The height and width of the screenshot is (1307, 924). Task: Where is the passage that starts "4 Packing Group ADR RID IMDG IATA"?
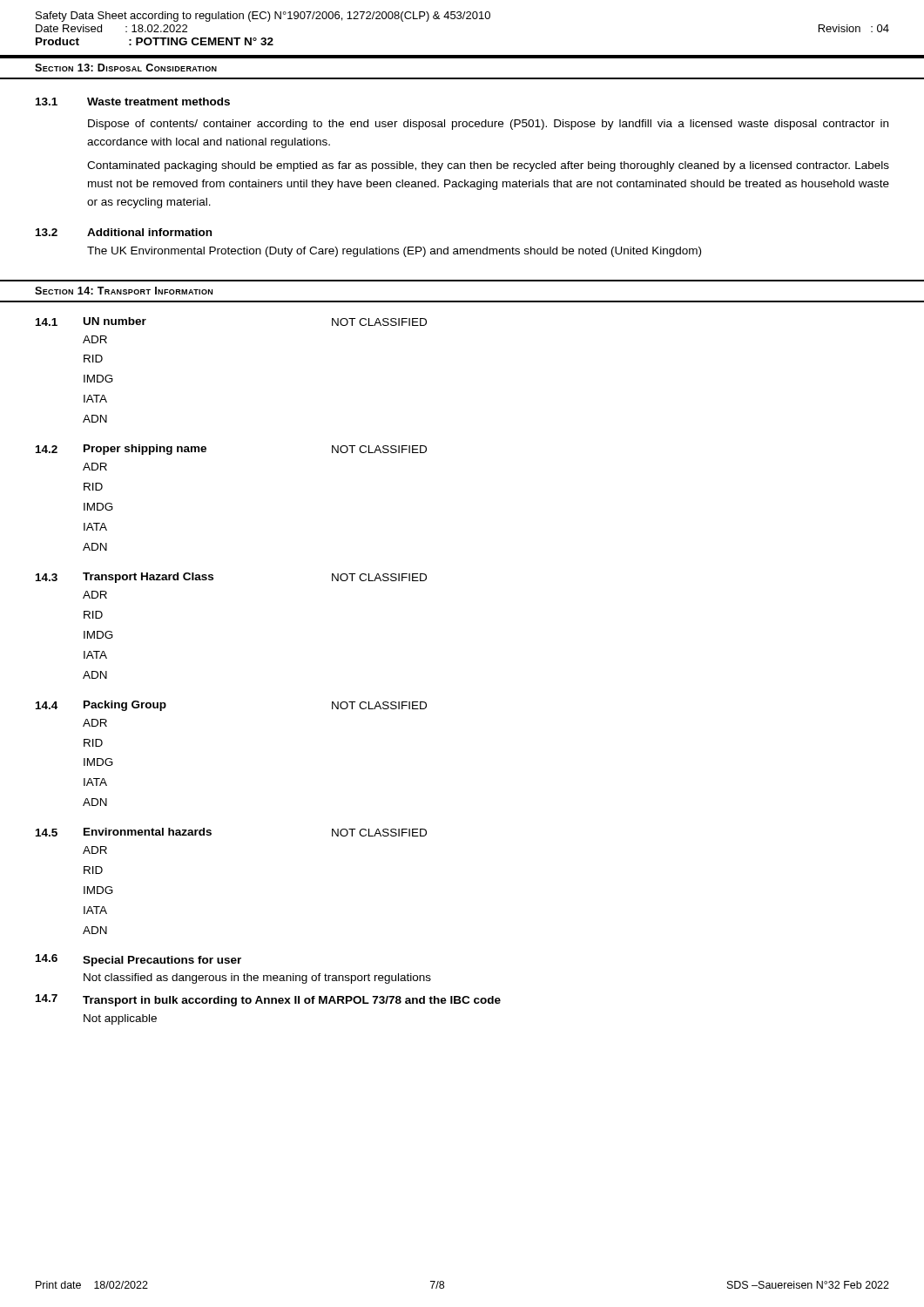(x=42, y=705)
